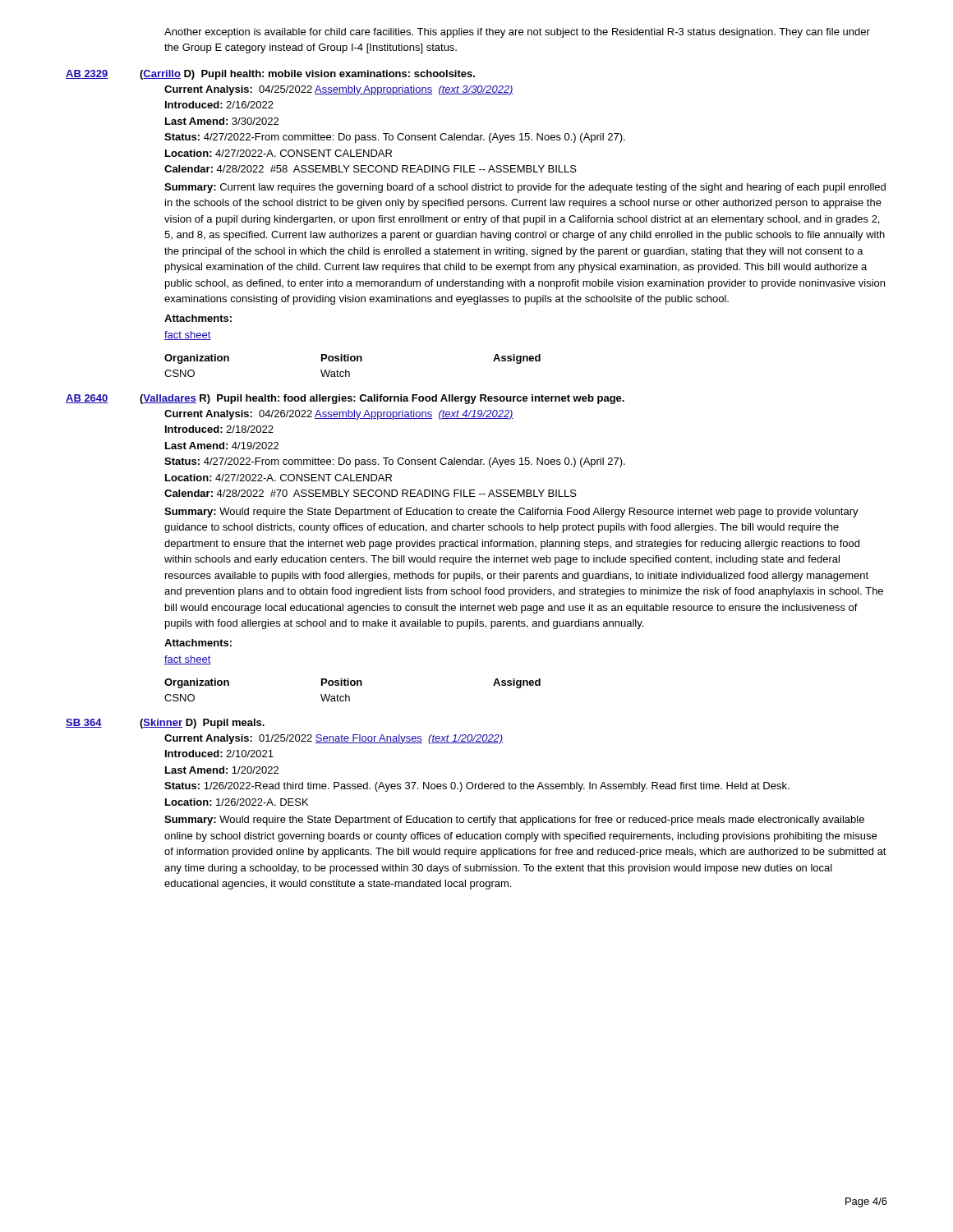Navigate to the block starting "(Skinner D) Pupil meals."

pyautogui.click(x=202, y=722)
